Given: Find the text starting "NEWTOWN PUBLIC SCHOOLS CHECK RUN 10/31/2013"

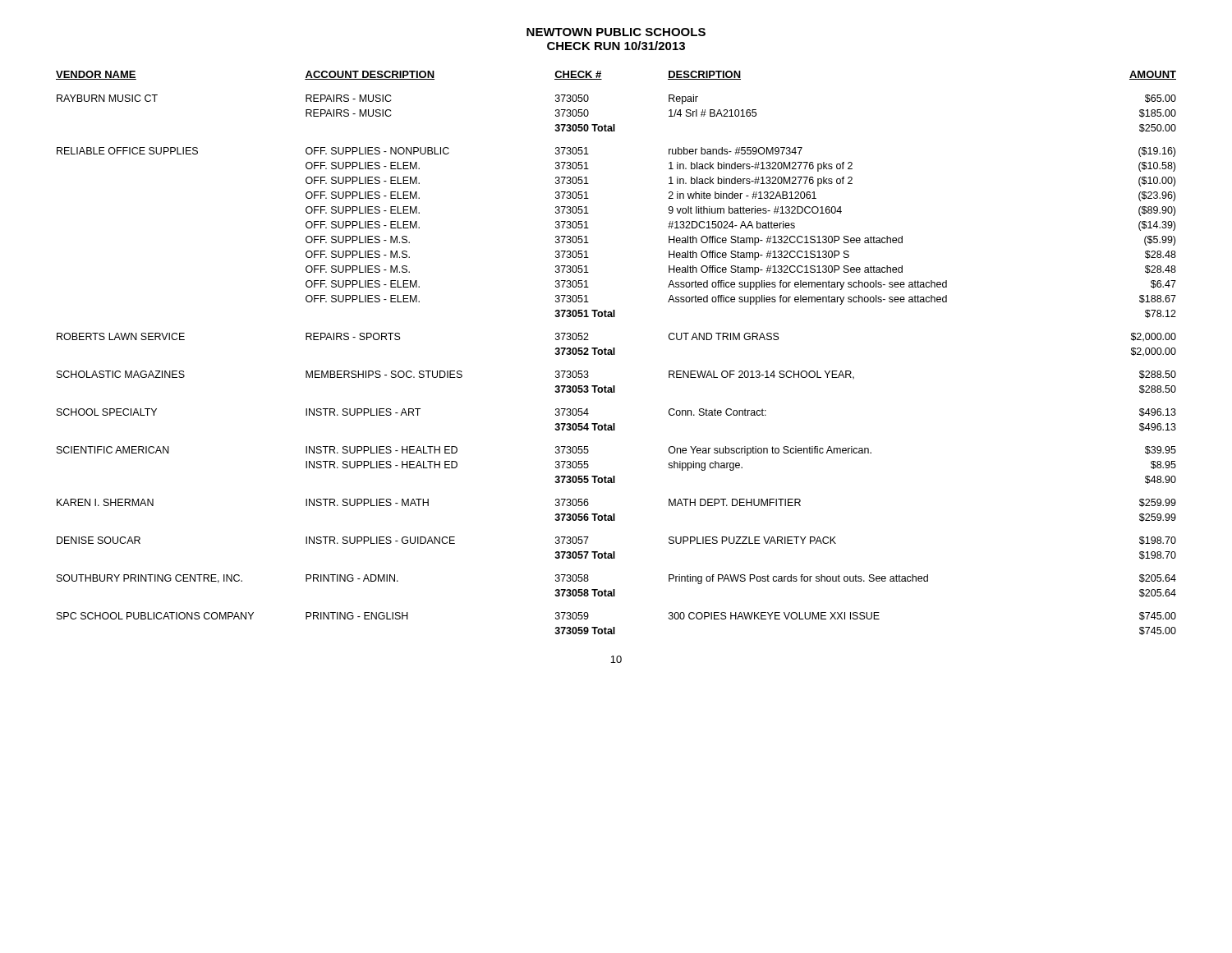Looking at the screenshot, I should click(616, 39).
